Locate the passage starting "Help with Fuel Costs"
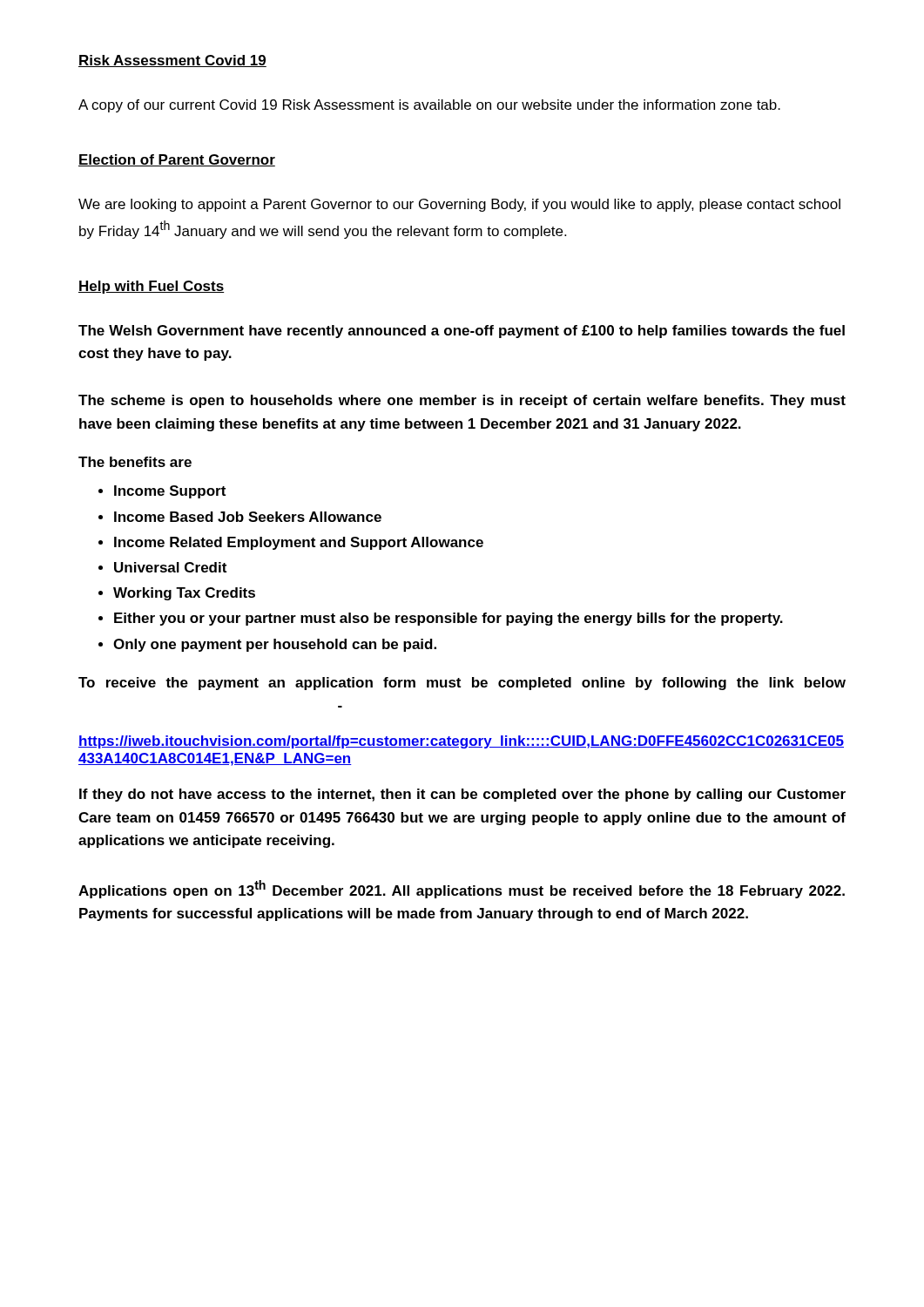The width and height of the screenshot is (924, 1307). [151, 286]
